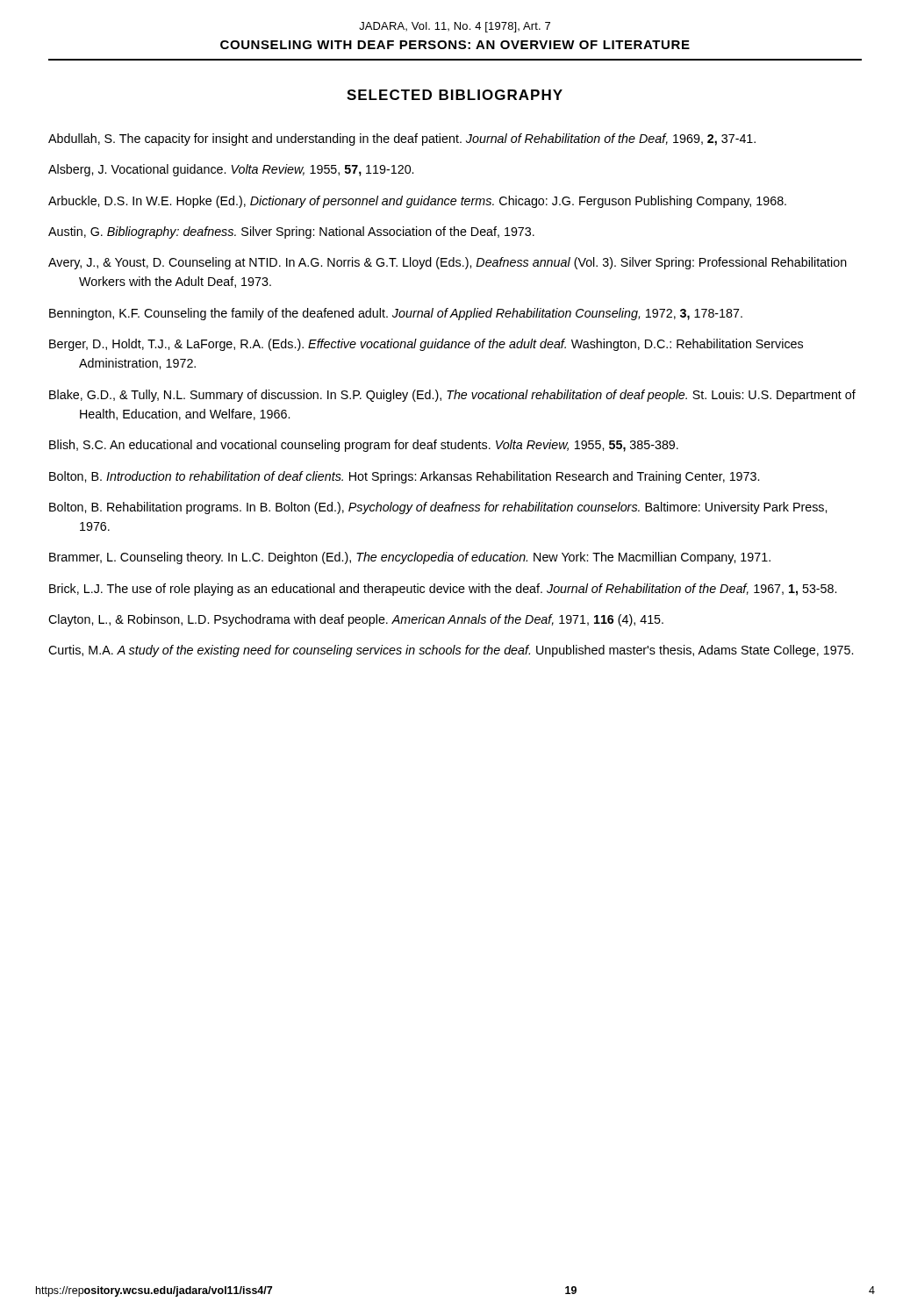This screenshot has width=910, height=1316.
Task: Find the element starting "Austin, G. Bibliography: deafness. Silver Spring: National"
Action: point(292,232)
